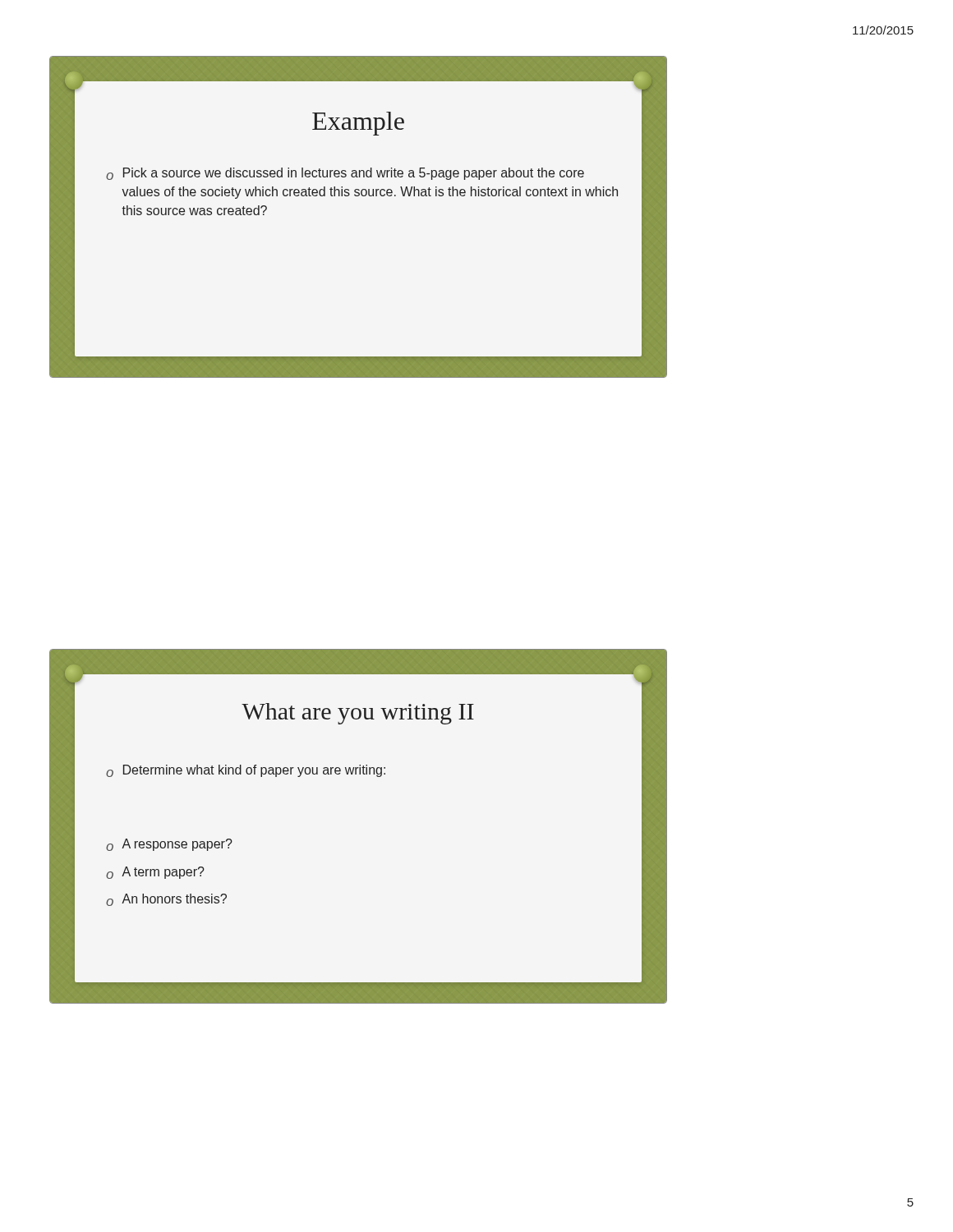The width and height of the screenshot is (953, 1232).
Task: Select the list item with the text "o An honors thesis?"
Action: tap(167, 901)
